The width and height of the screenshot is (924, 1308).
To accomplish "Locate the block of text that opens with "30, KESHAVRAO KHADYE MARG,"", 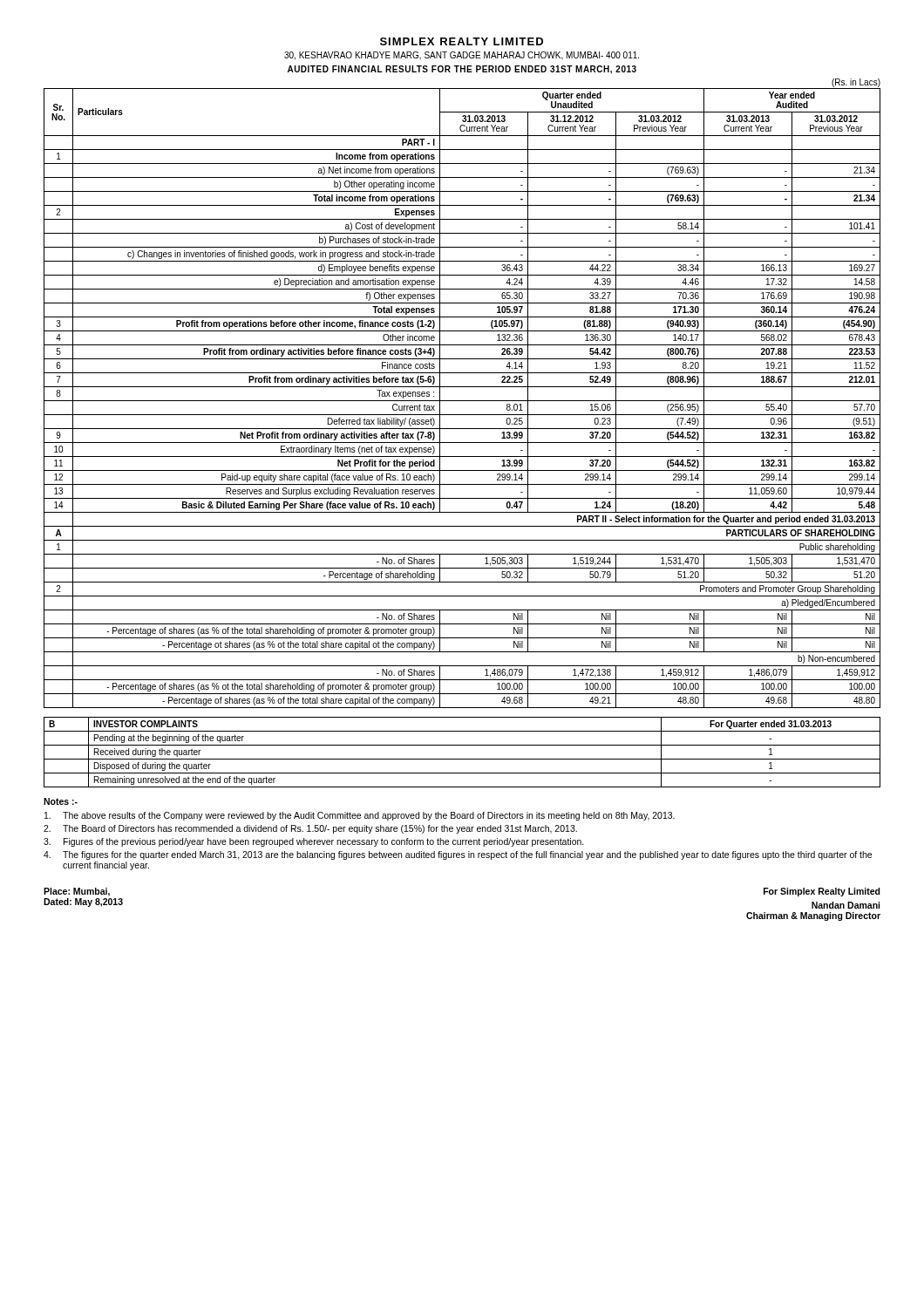I will 462,55.
